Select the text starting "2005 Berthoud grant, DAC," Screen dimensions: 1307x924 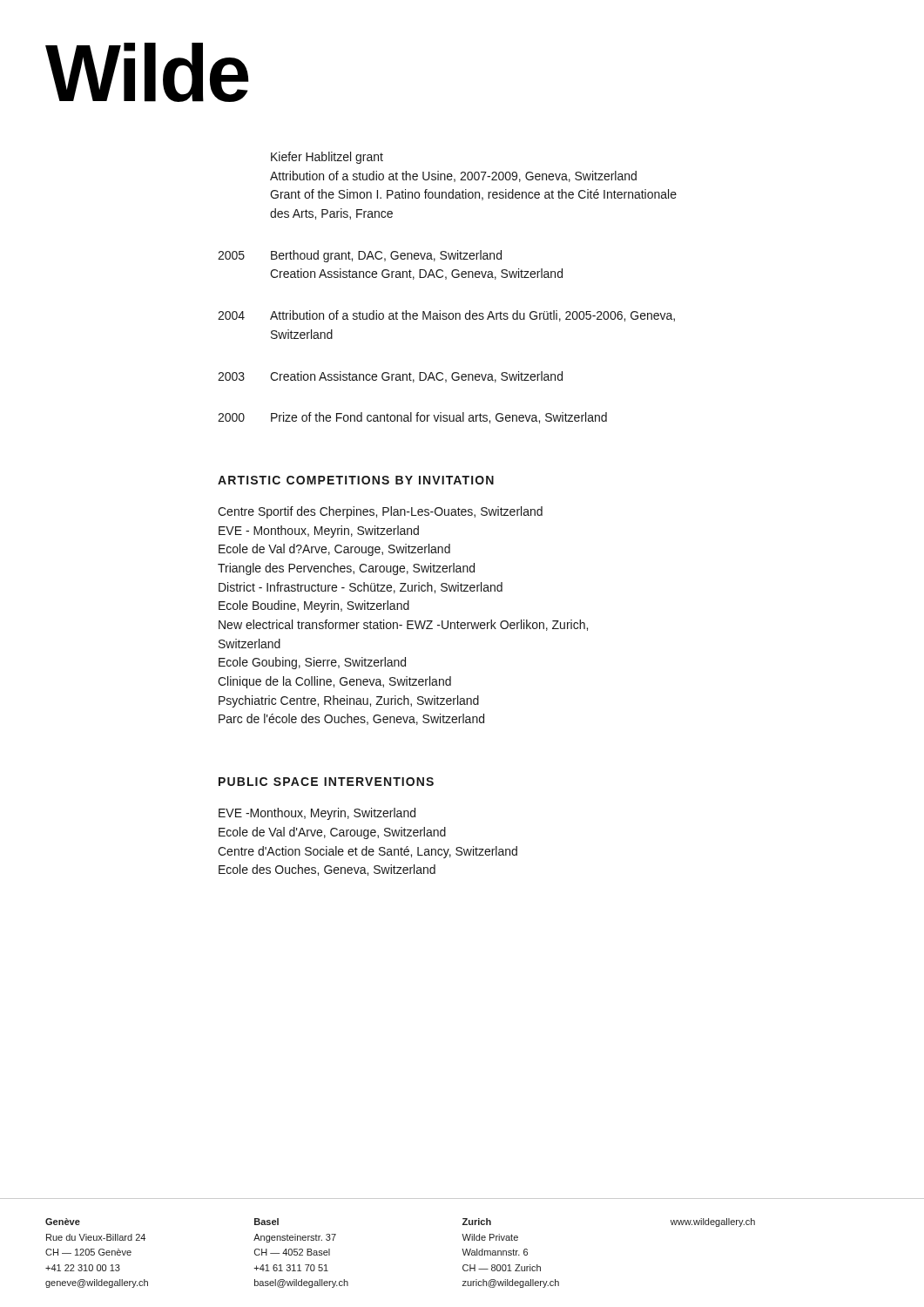coord(548,265)
